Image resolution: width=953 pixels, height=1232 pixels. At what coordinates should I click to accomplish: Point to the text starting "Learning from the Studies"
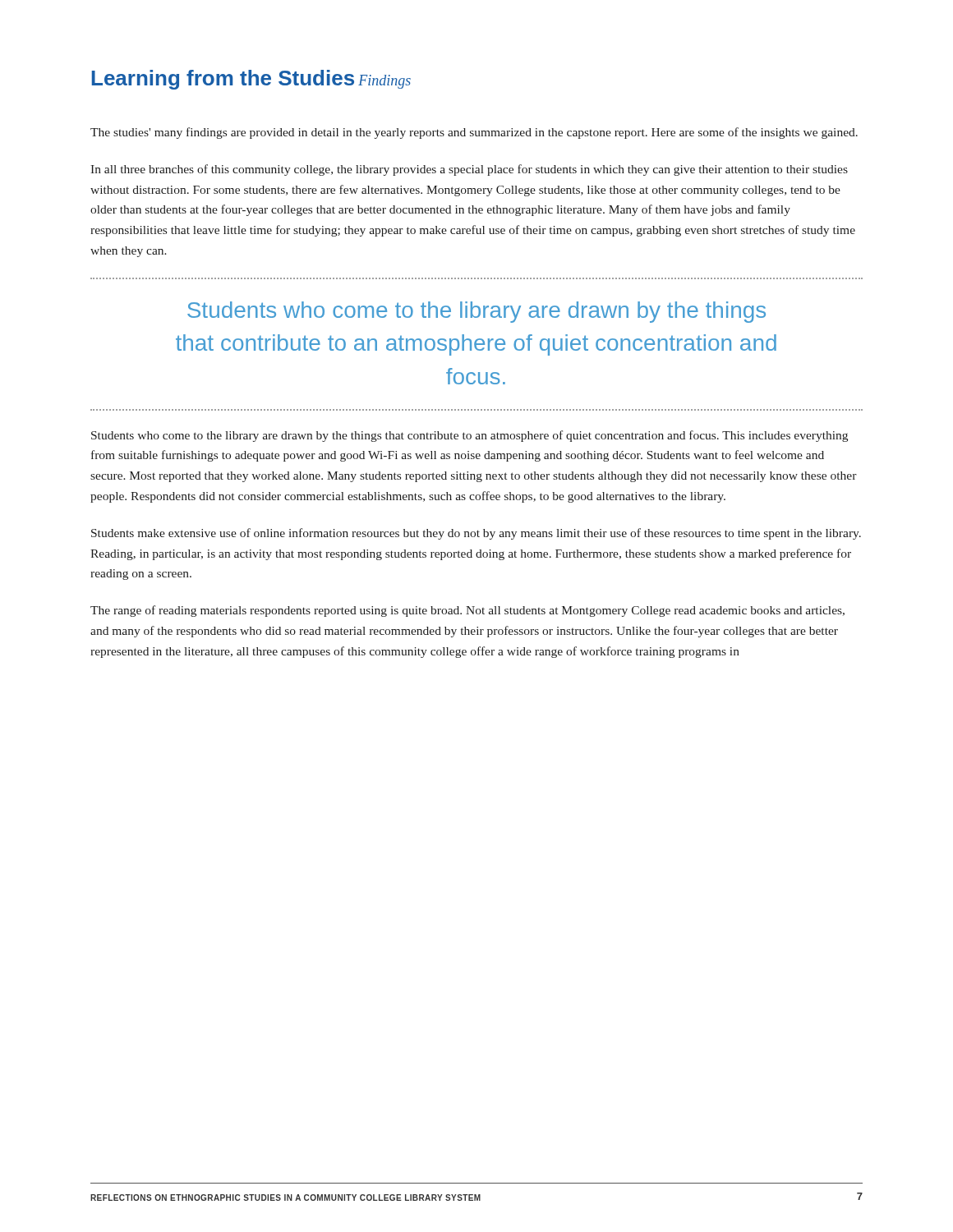click(223, 78)
